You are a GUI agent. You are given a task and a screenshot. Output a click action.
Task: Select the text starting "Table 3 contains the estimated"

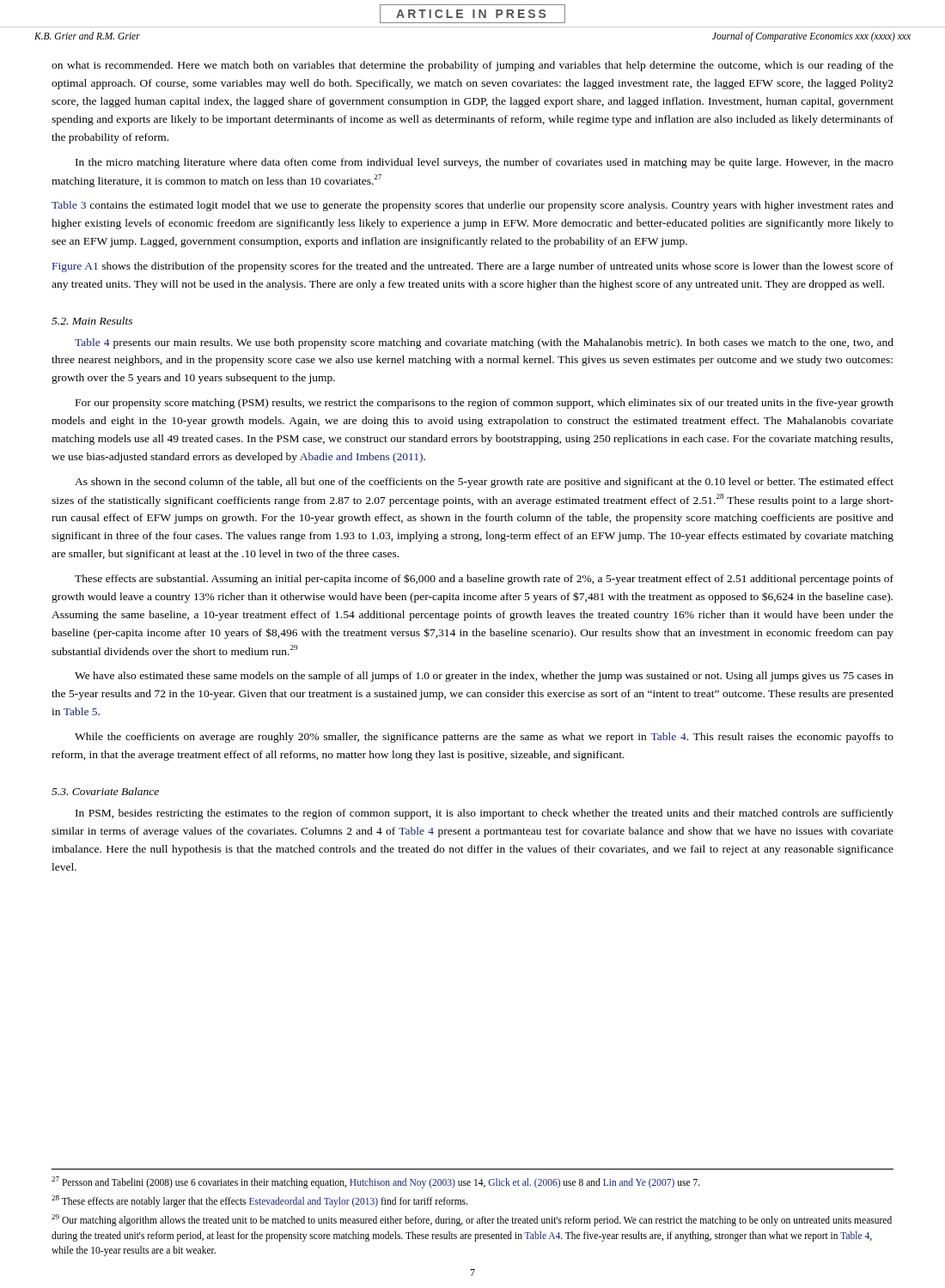tap(472, 224)
